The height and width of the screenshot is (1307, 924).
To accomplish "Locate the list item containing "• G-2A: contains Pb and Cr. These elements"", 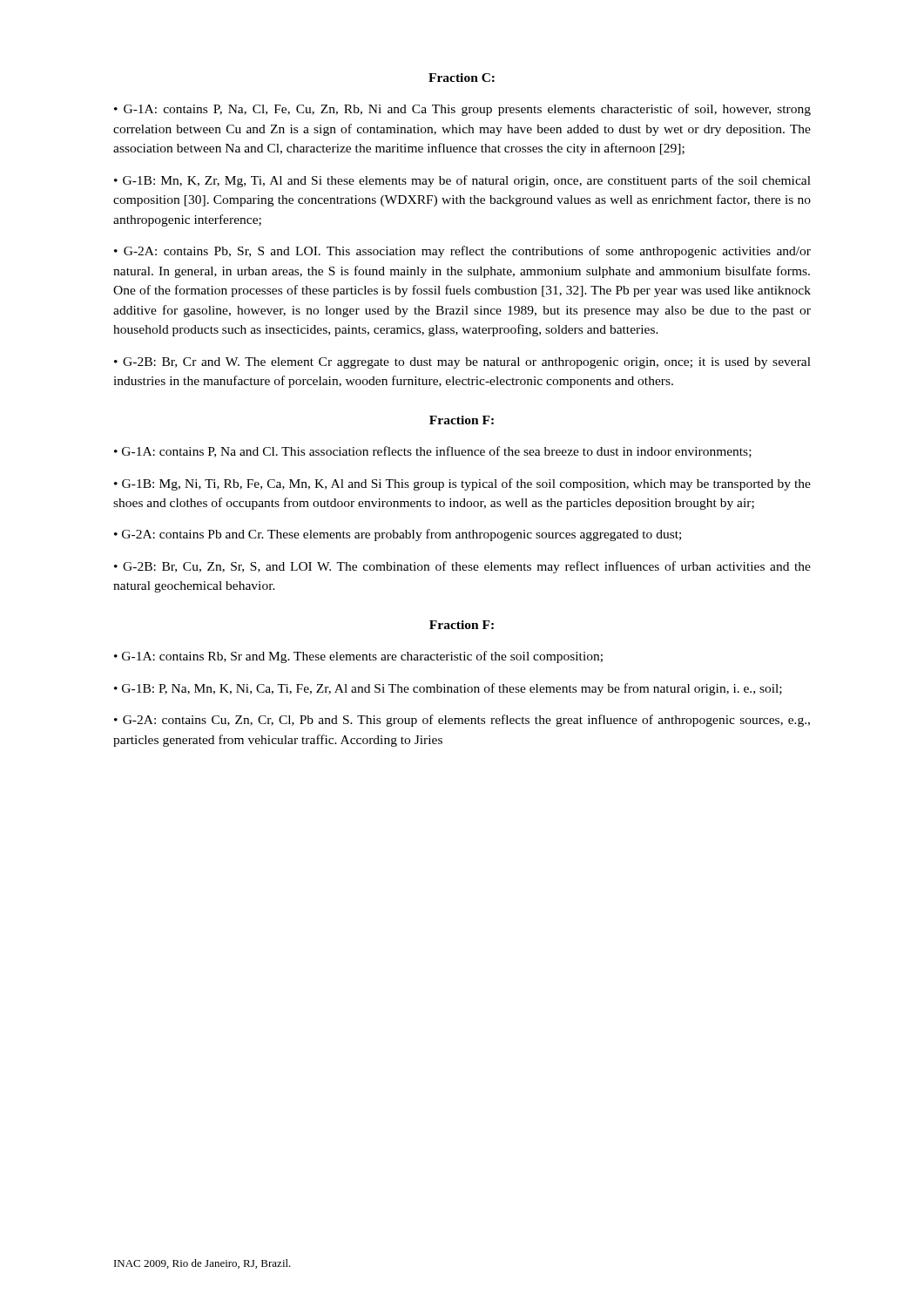I will click(398, 534).
